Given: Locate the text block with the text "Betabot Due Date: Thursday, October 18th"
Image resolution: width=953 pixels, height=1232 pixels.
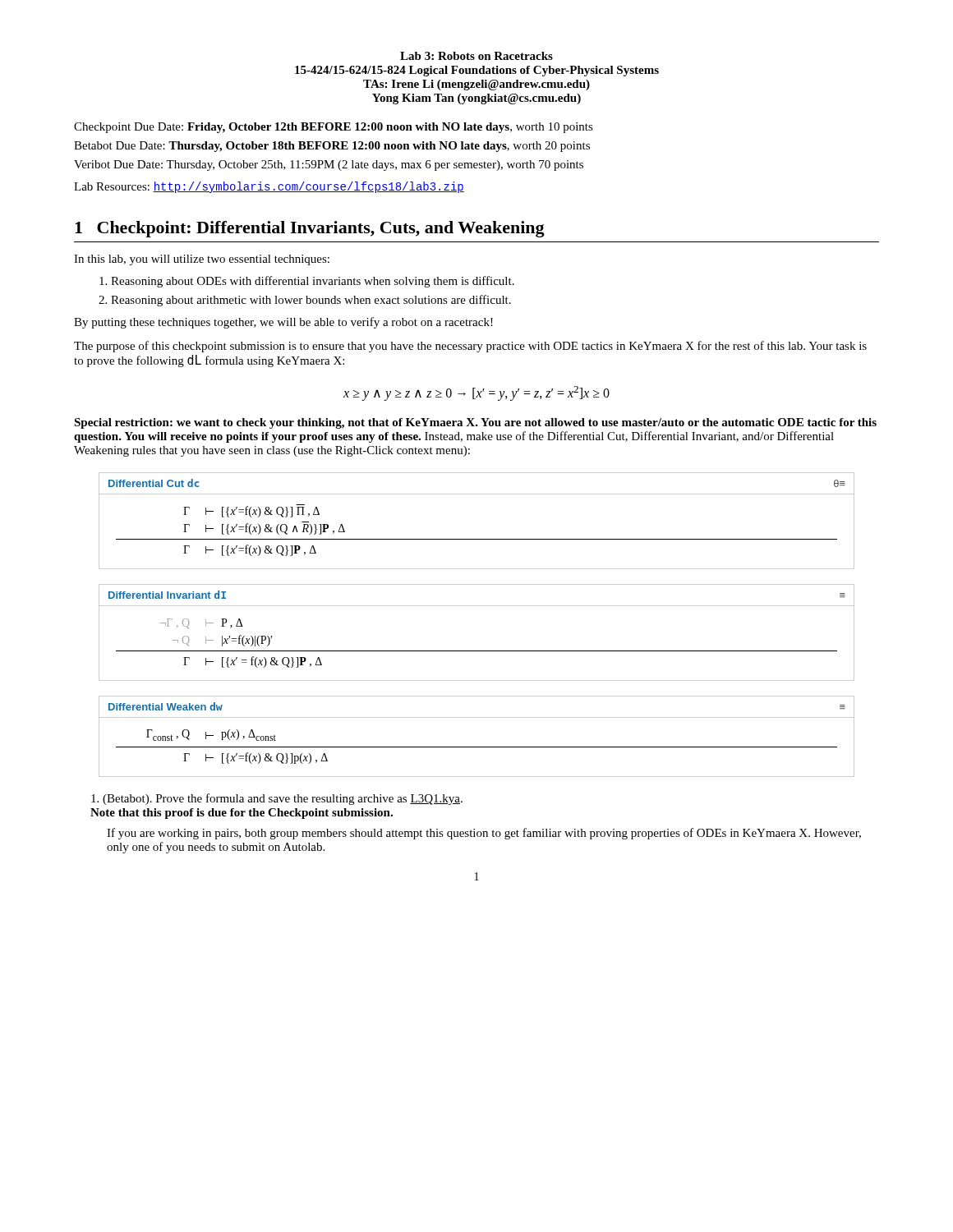Looking at the screenshot, I should point(332,145).
